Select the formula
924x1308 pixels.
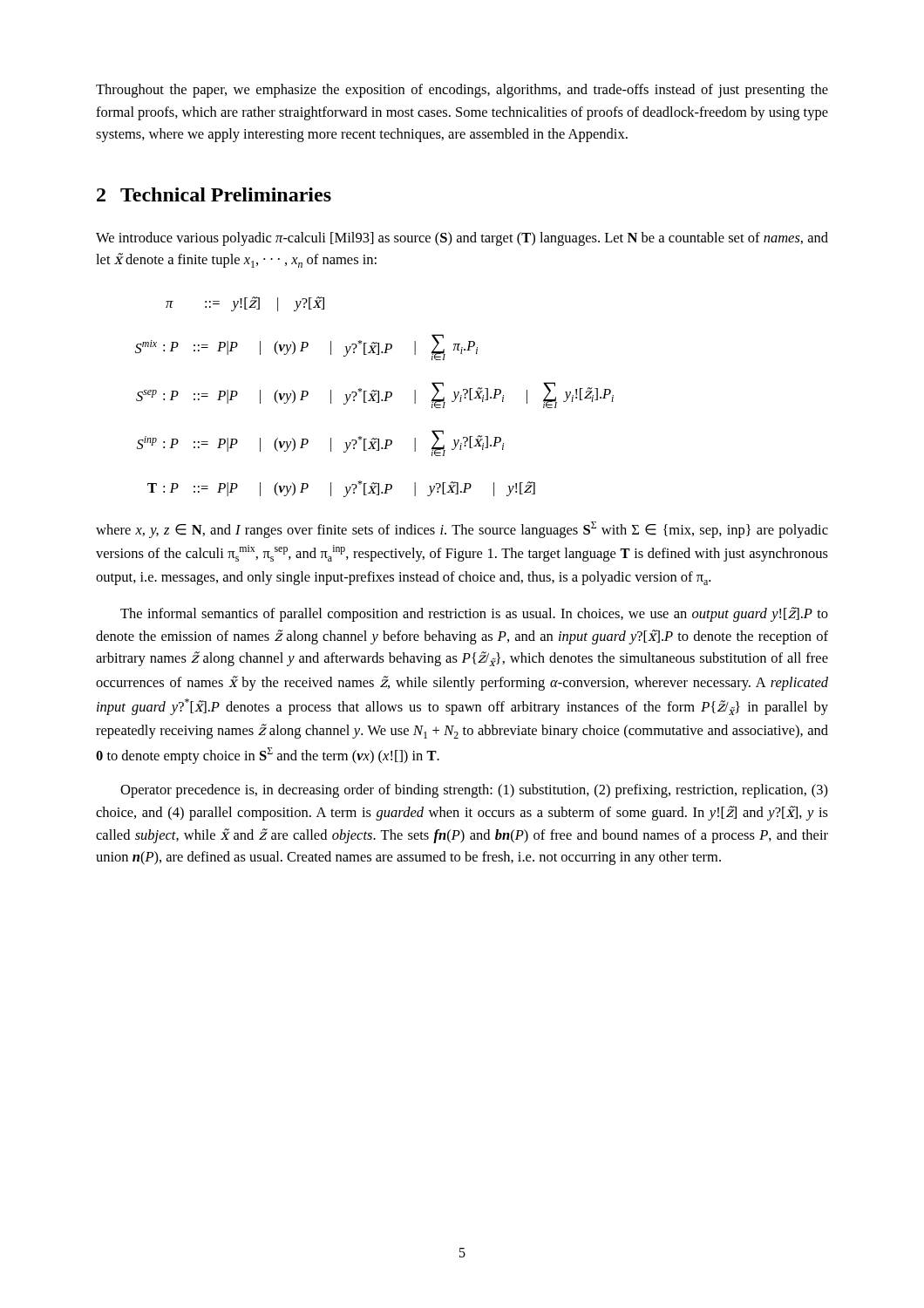pos(466,396)
